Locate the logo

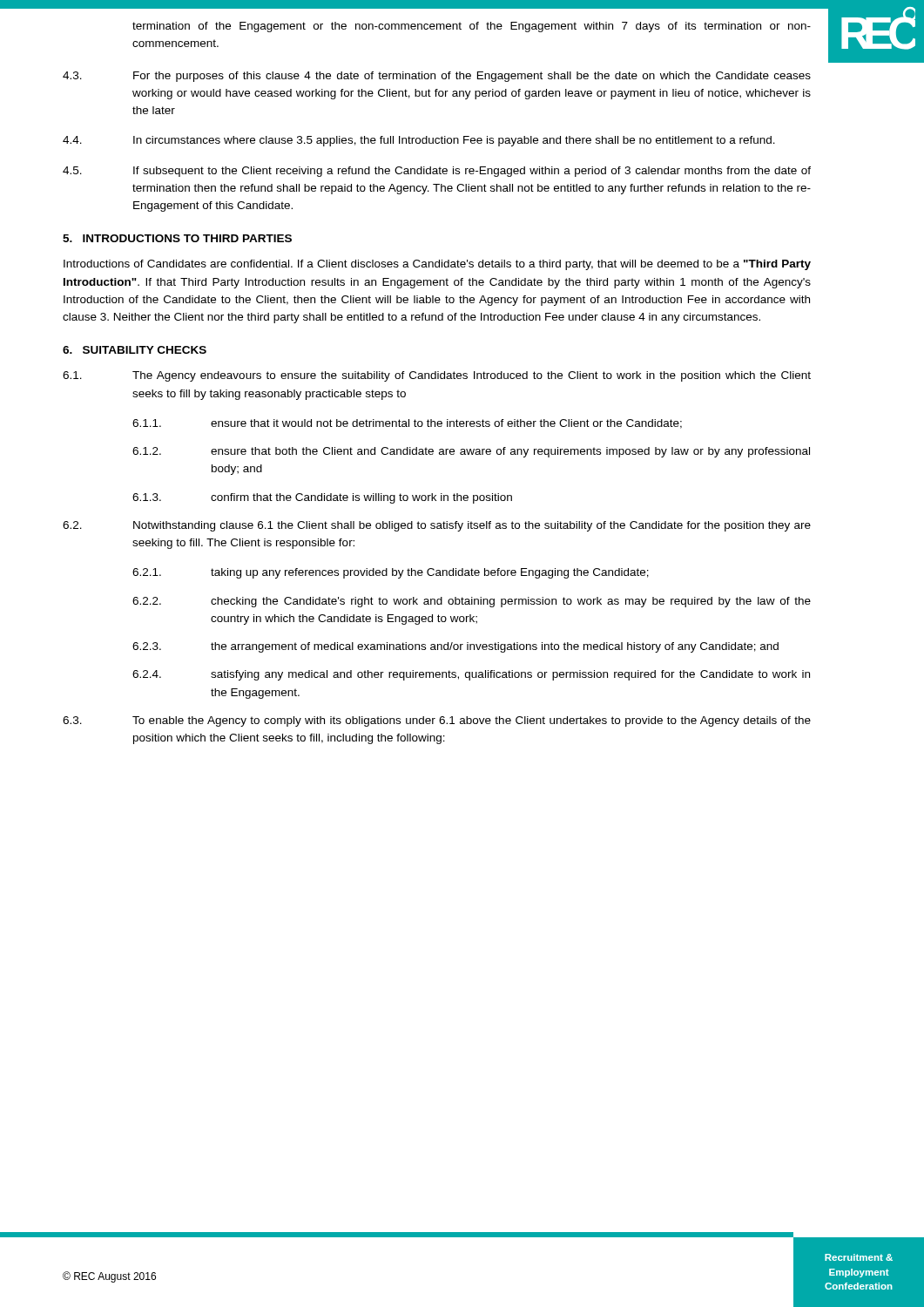pos(859,1272)
